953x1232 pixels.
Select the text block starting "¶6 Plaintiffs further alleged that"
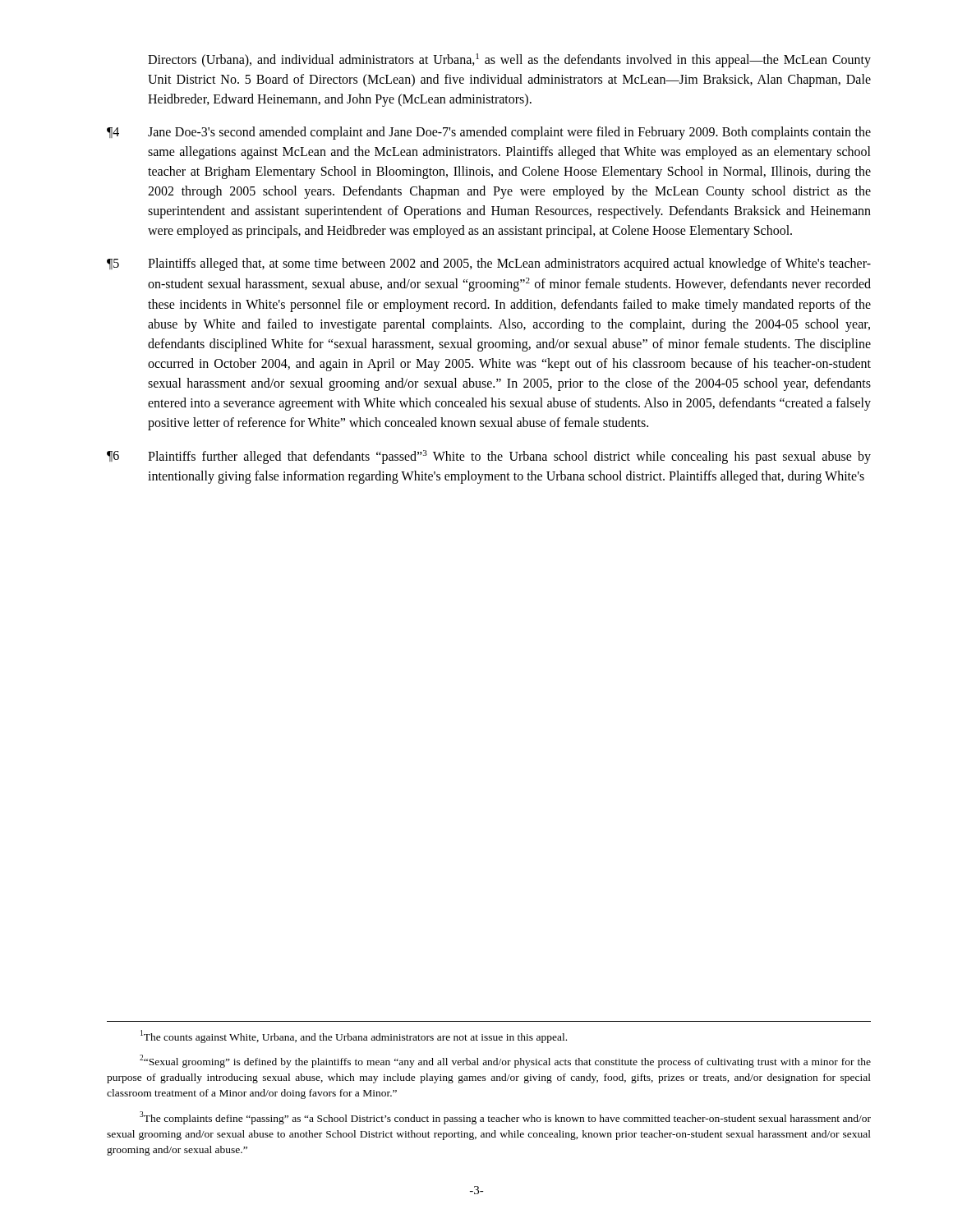tap(489, 466)
